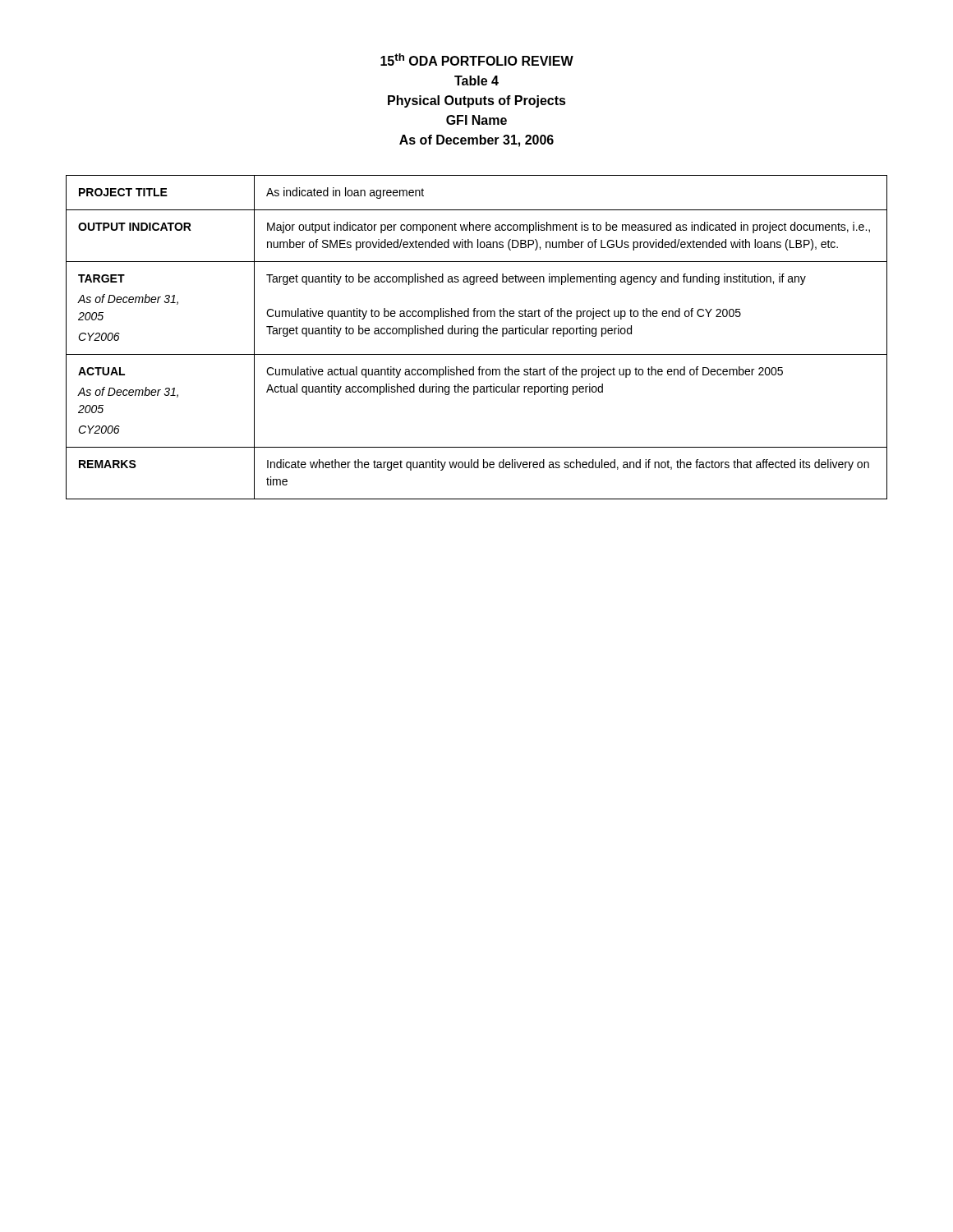The image size is (953, 1232).
Task: Click on the region starting "15th ODA PORTFOLIO REVIEW Table 4 Physical Outputs"
Action: (x=476, y=100)
